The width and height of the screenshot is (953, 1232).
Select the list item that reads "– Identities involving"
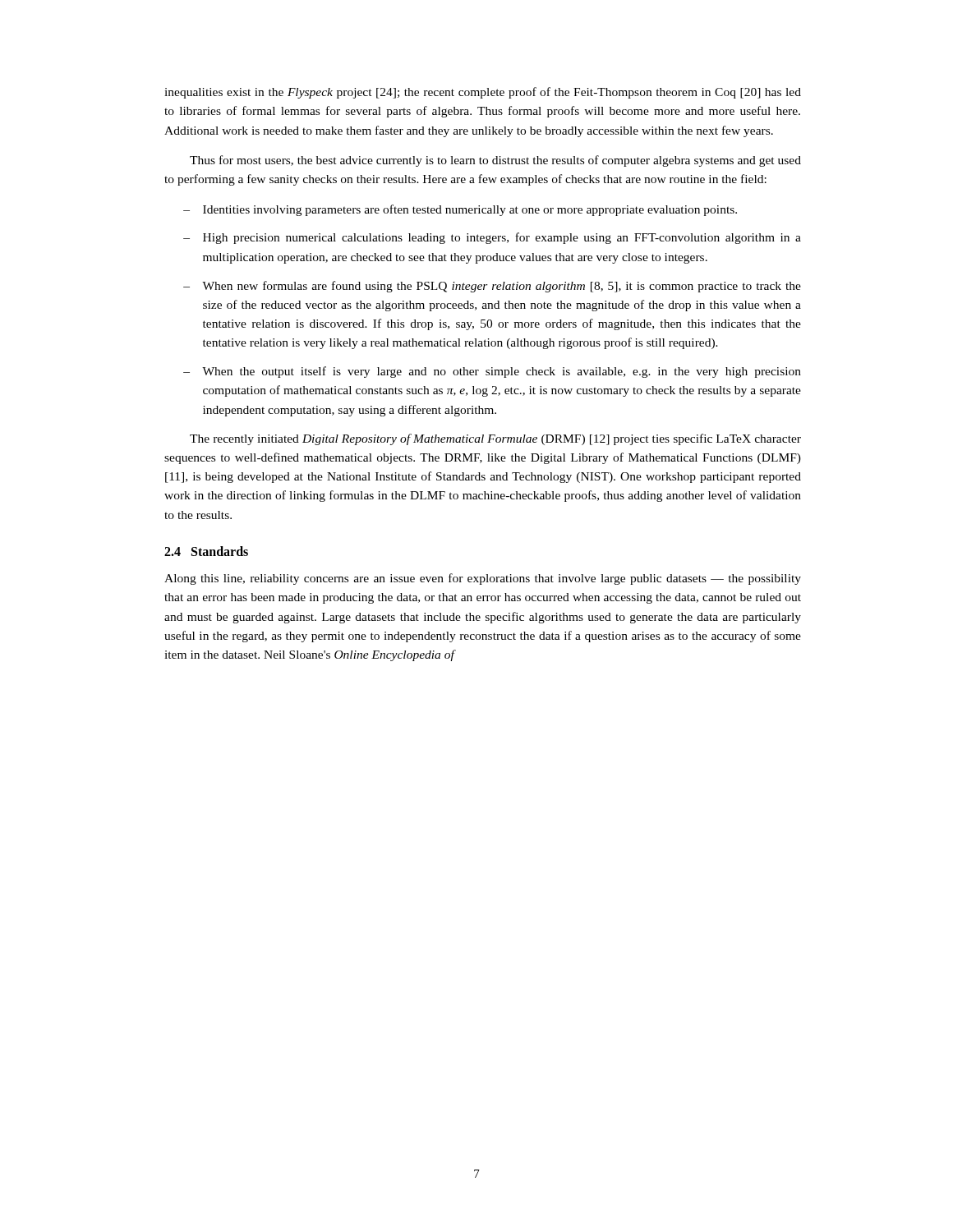click(x=492, y=209)
